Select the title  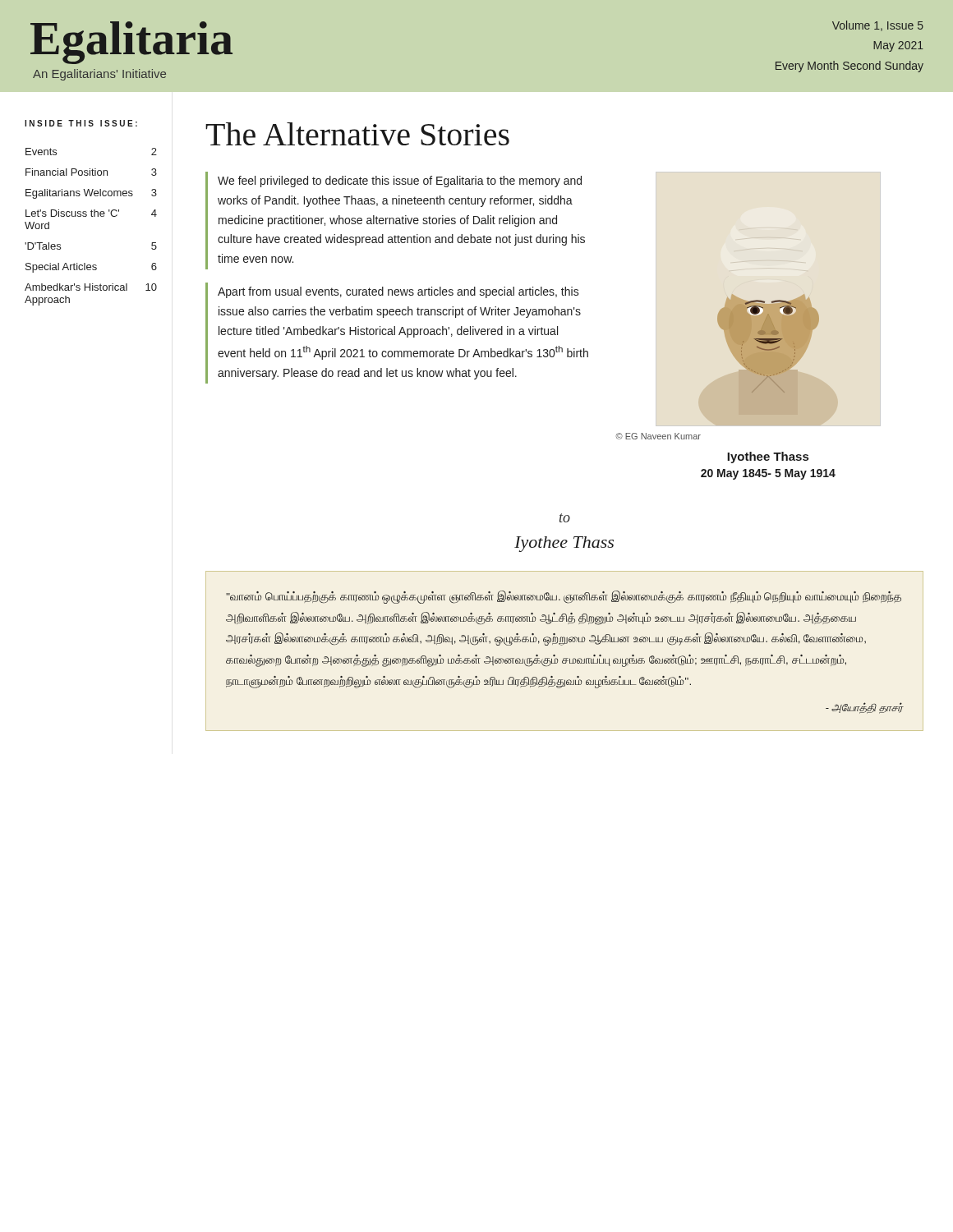pyautogui.click(x=358, y=134)
